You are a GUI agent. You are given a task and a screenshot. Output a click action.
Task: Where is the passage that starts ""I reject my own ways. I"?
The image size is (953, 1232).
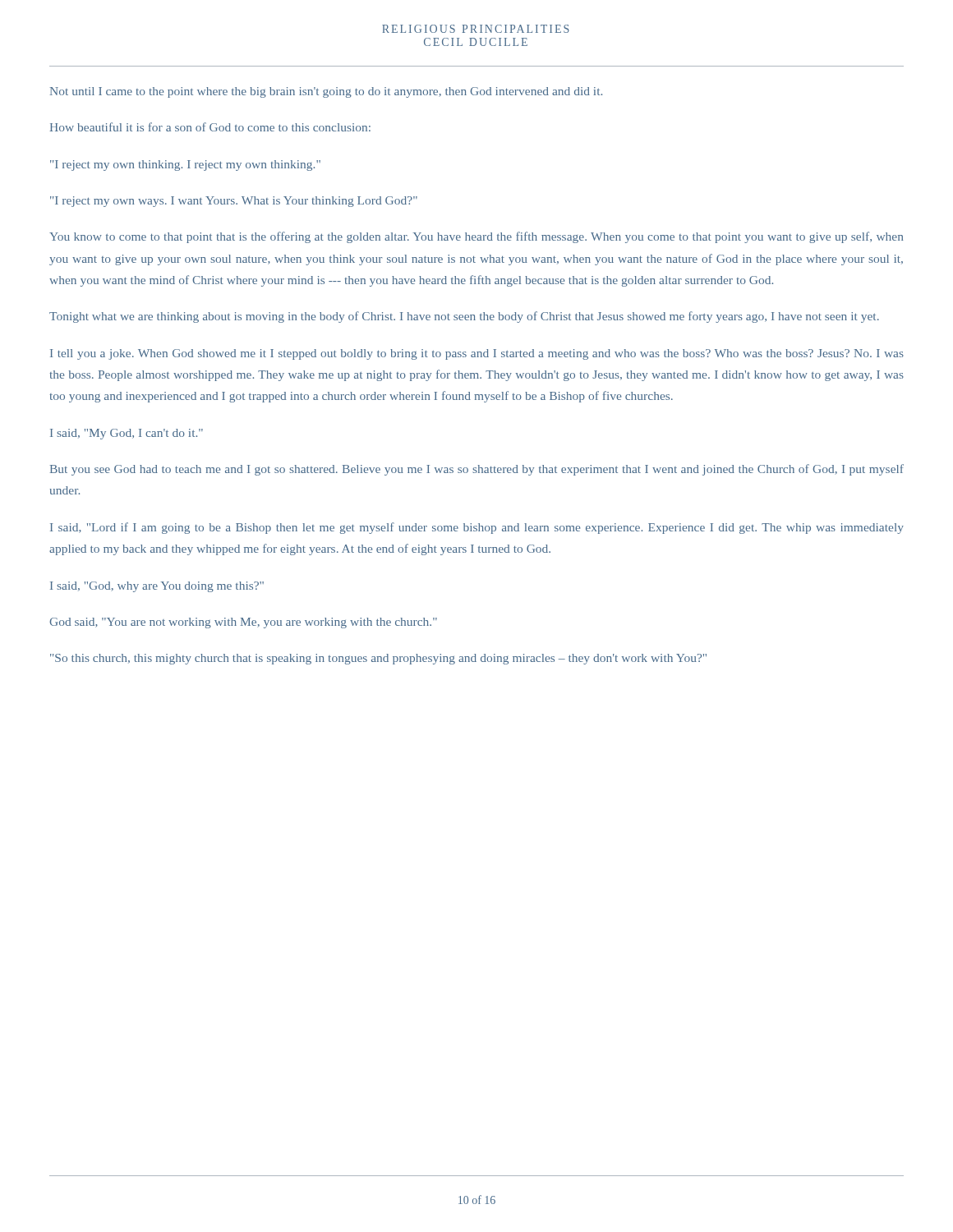[234, 200]
